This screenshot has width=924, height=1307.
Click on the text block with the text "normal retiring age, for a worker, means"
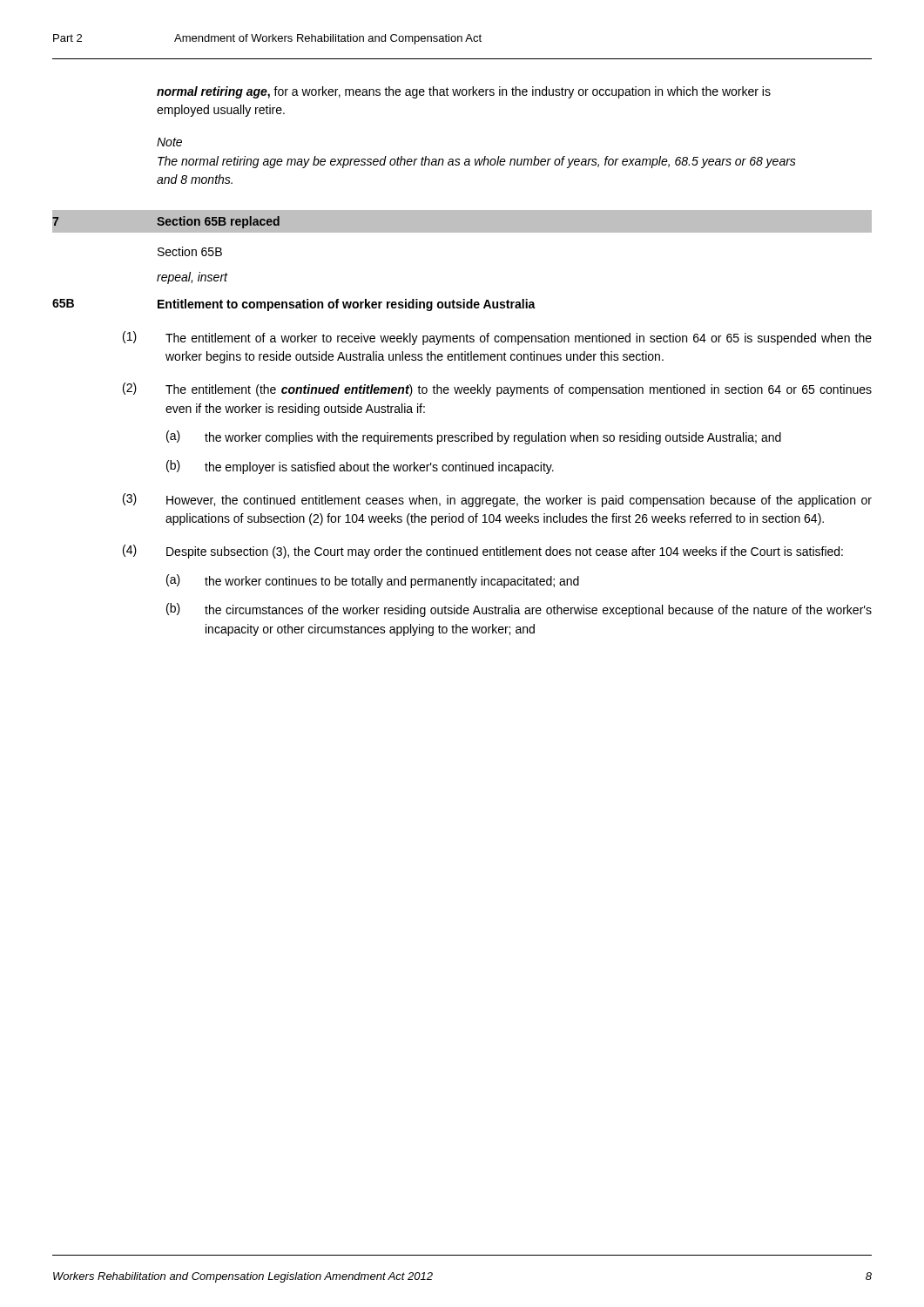(x=464, y=101)
